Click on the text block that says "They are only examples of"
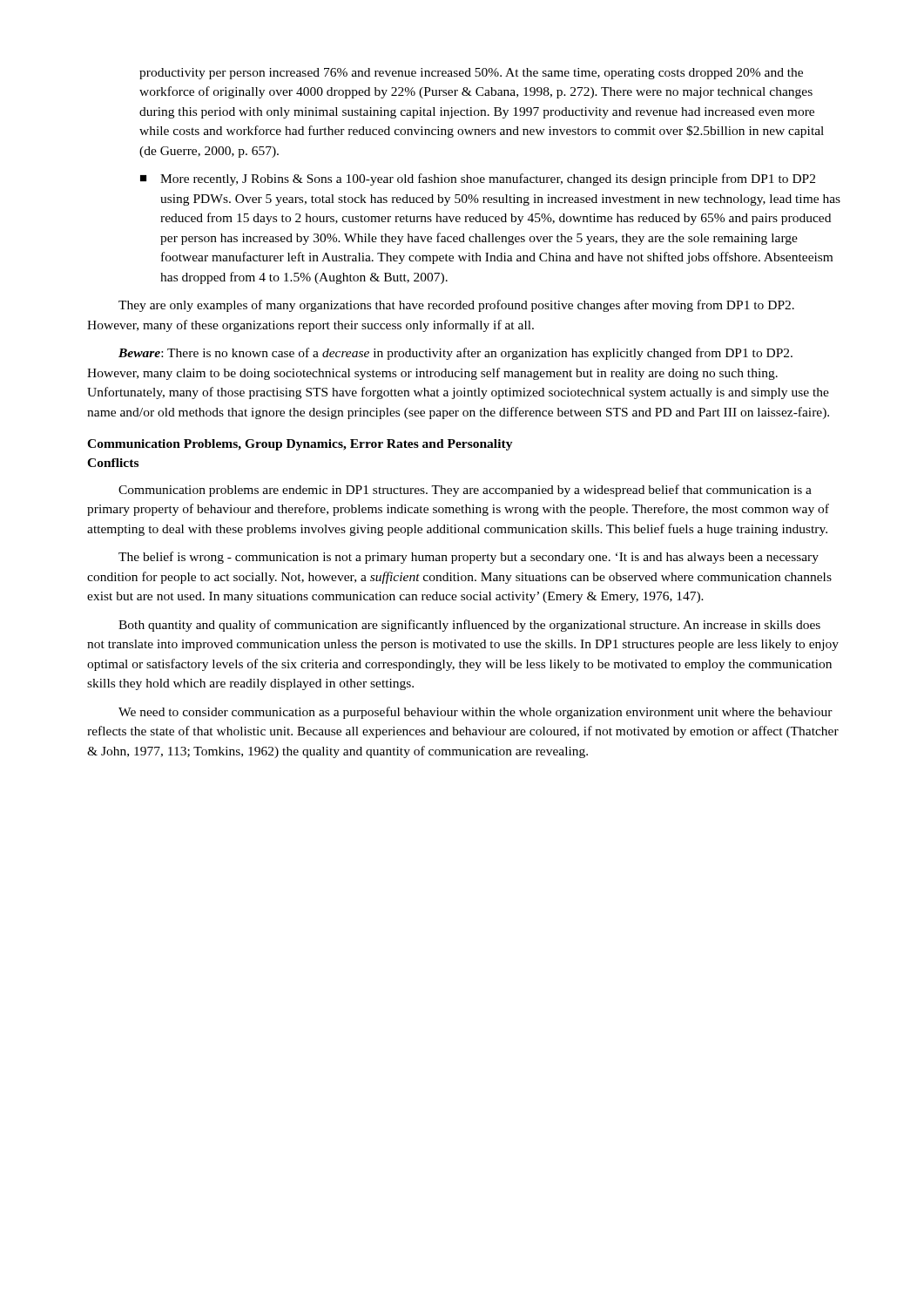Viewport: 924px width, 1307px height. point(441,314)
